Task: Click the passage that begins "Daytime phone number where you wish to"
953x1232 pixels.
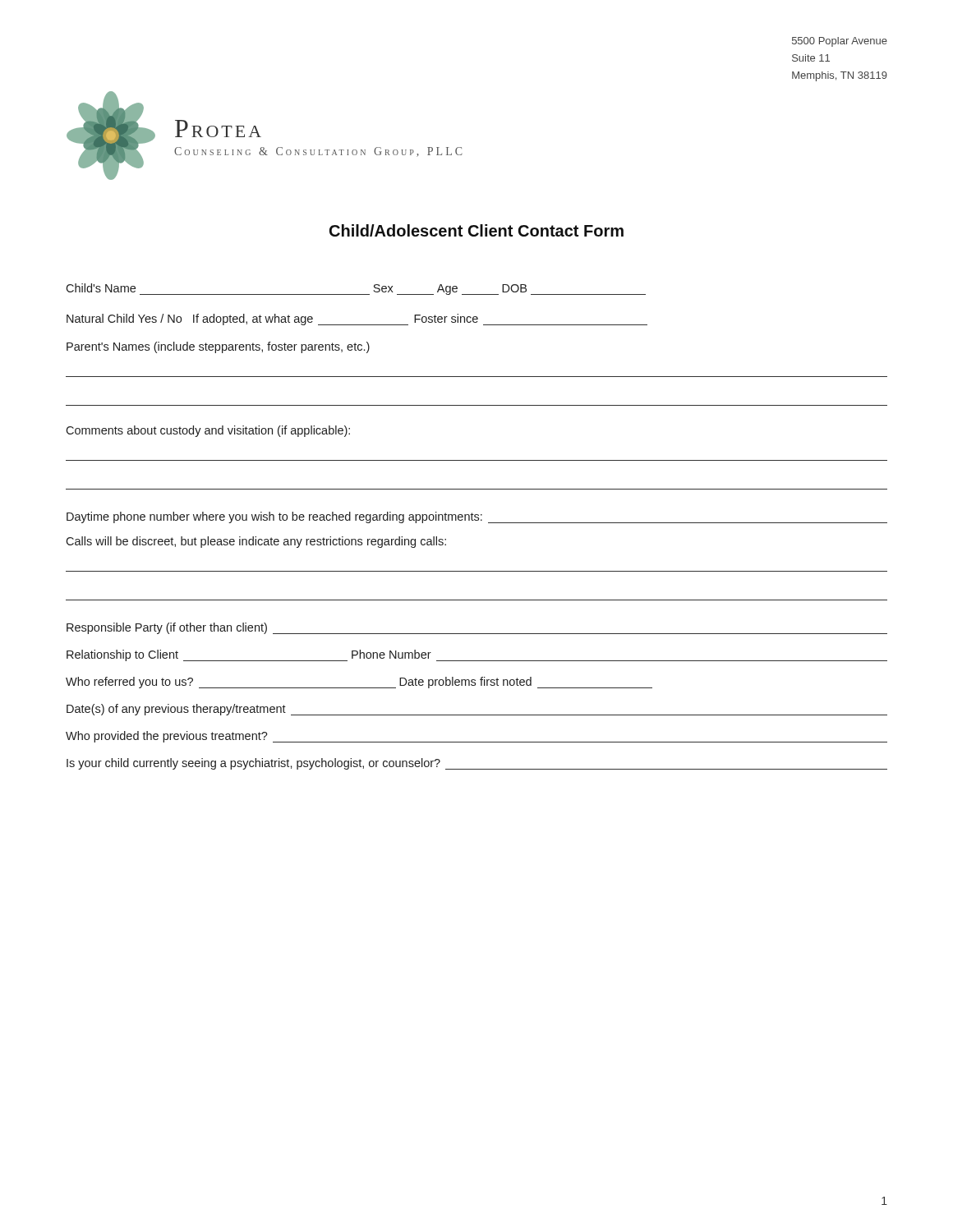Action: pyautogui.click(x=476, y=515)
